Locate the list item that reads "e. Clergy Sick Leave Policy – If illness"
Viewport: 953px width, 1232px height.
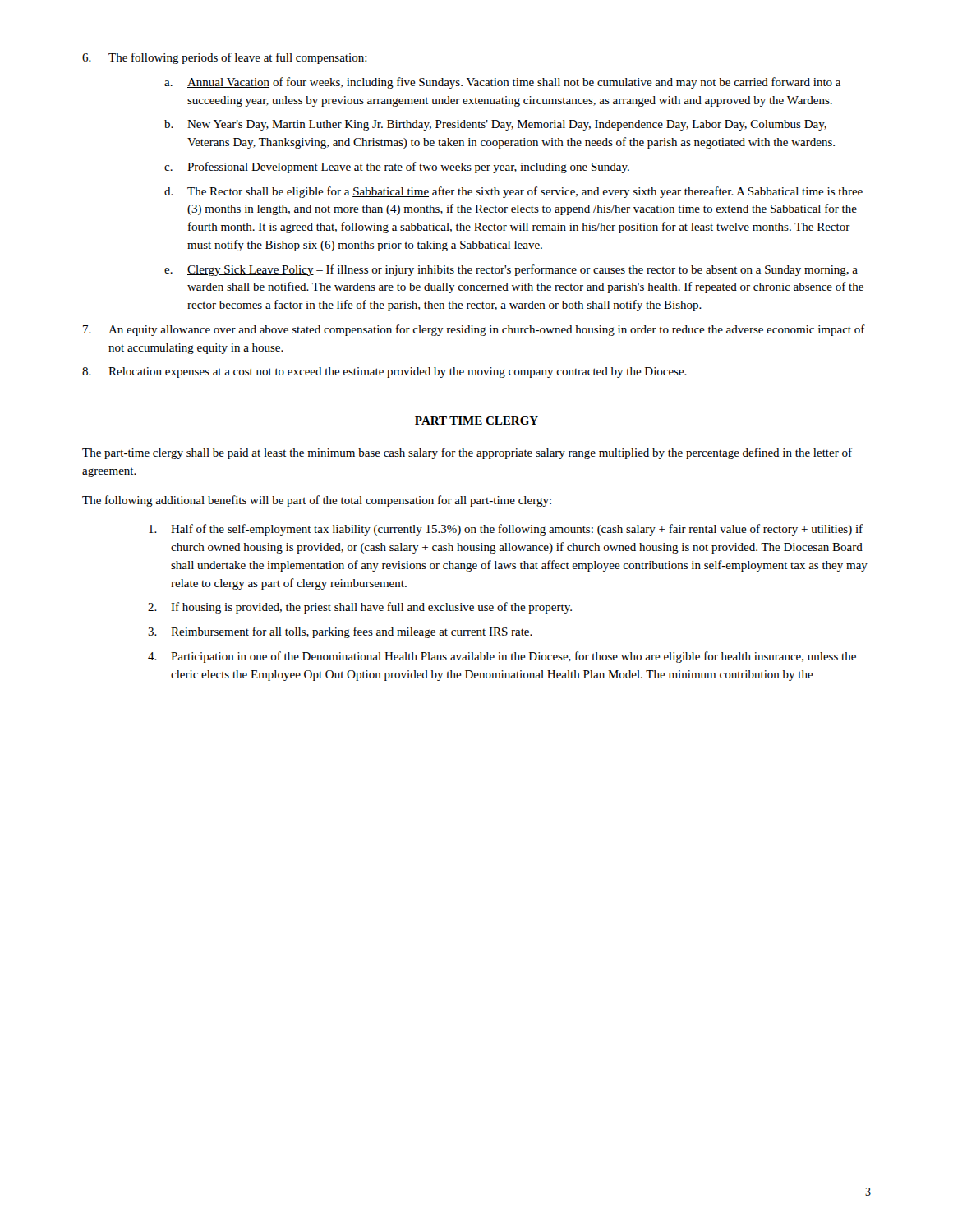pyautogui.click(x=518, y=288)
